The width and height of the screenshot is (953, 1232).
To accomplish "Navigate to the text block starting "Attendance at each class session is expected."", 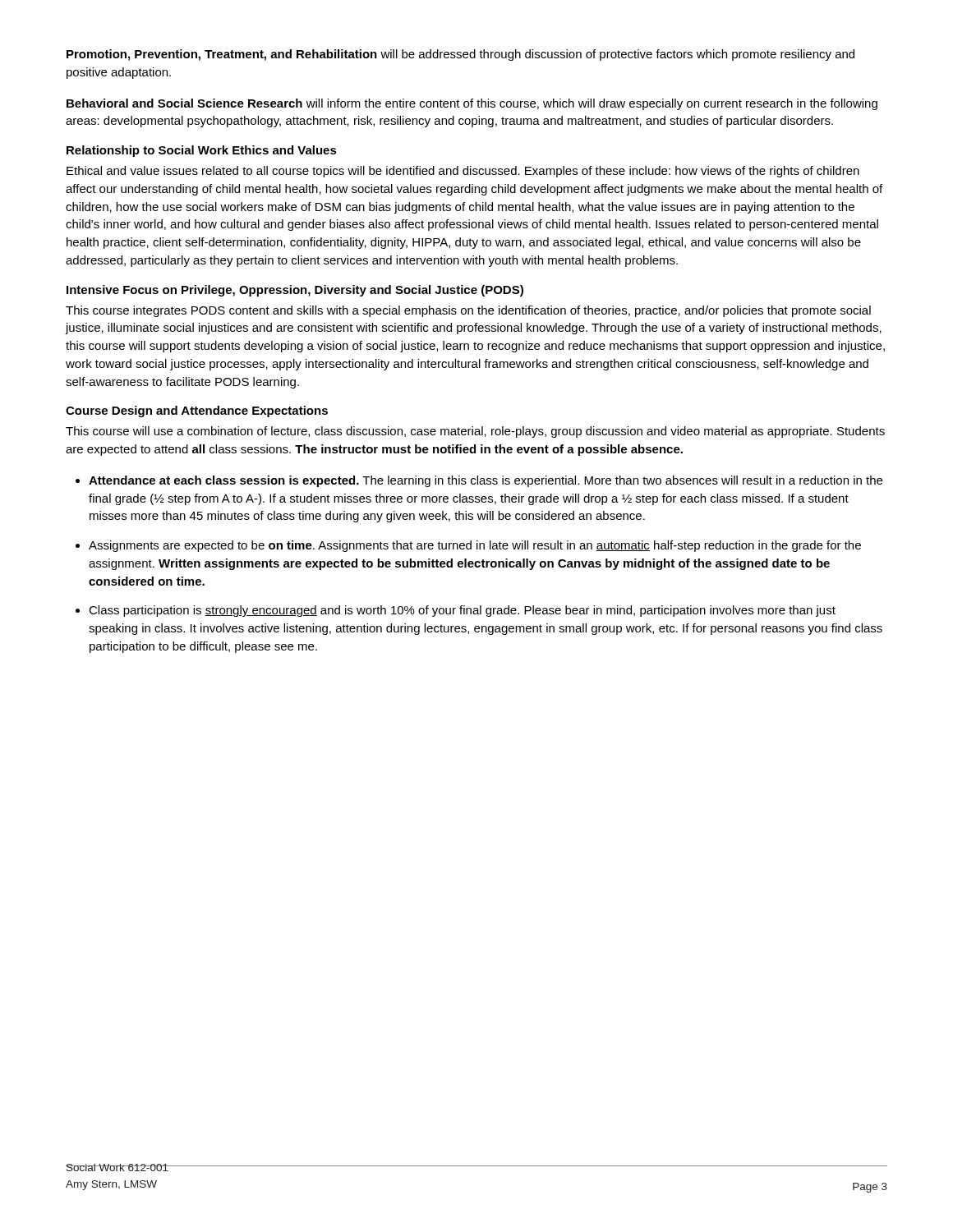I will click(x=486, y=498).
